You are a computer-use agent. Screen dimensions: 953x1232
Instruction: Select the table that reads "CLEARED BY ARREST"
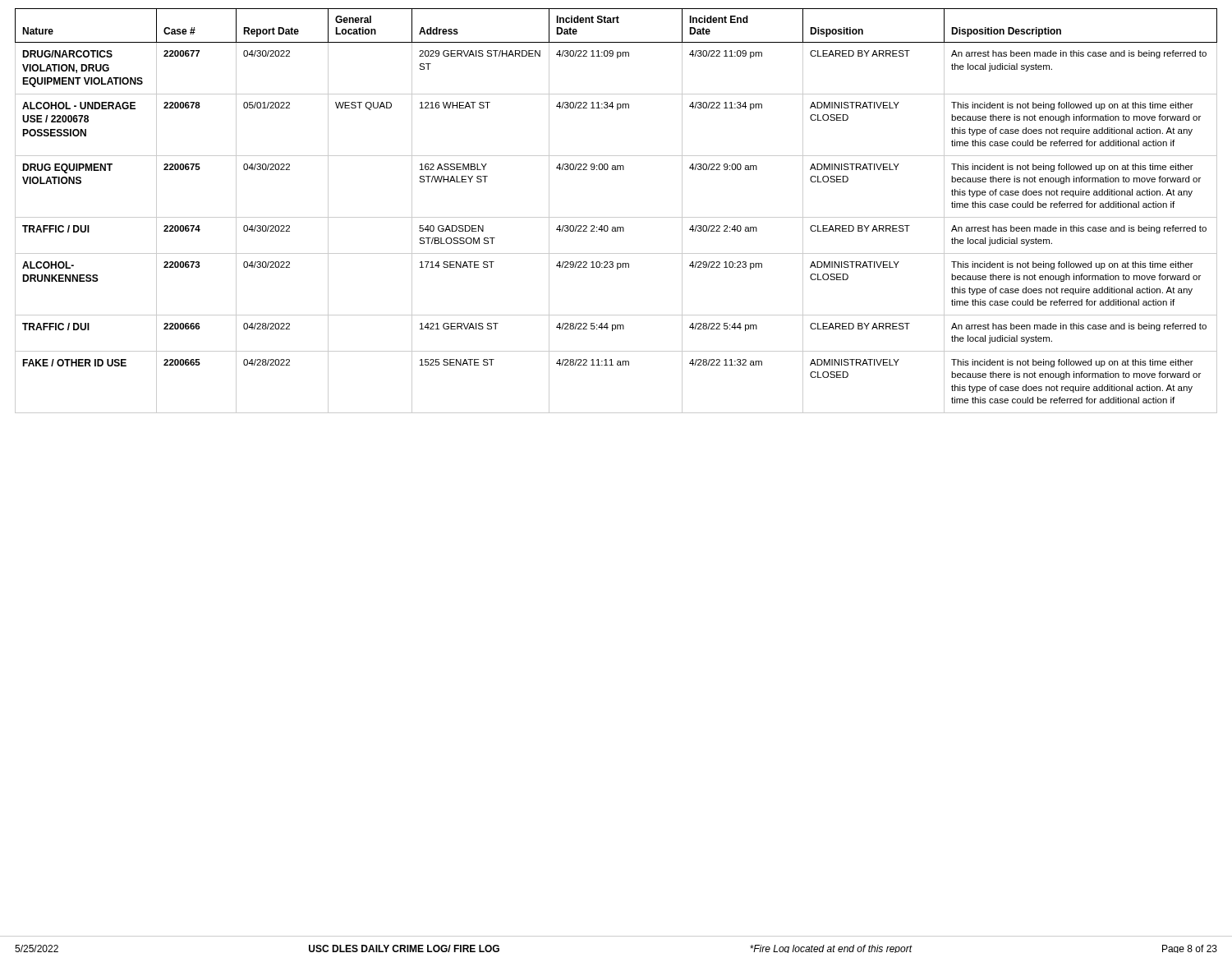click(x=616, y=211)
